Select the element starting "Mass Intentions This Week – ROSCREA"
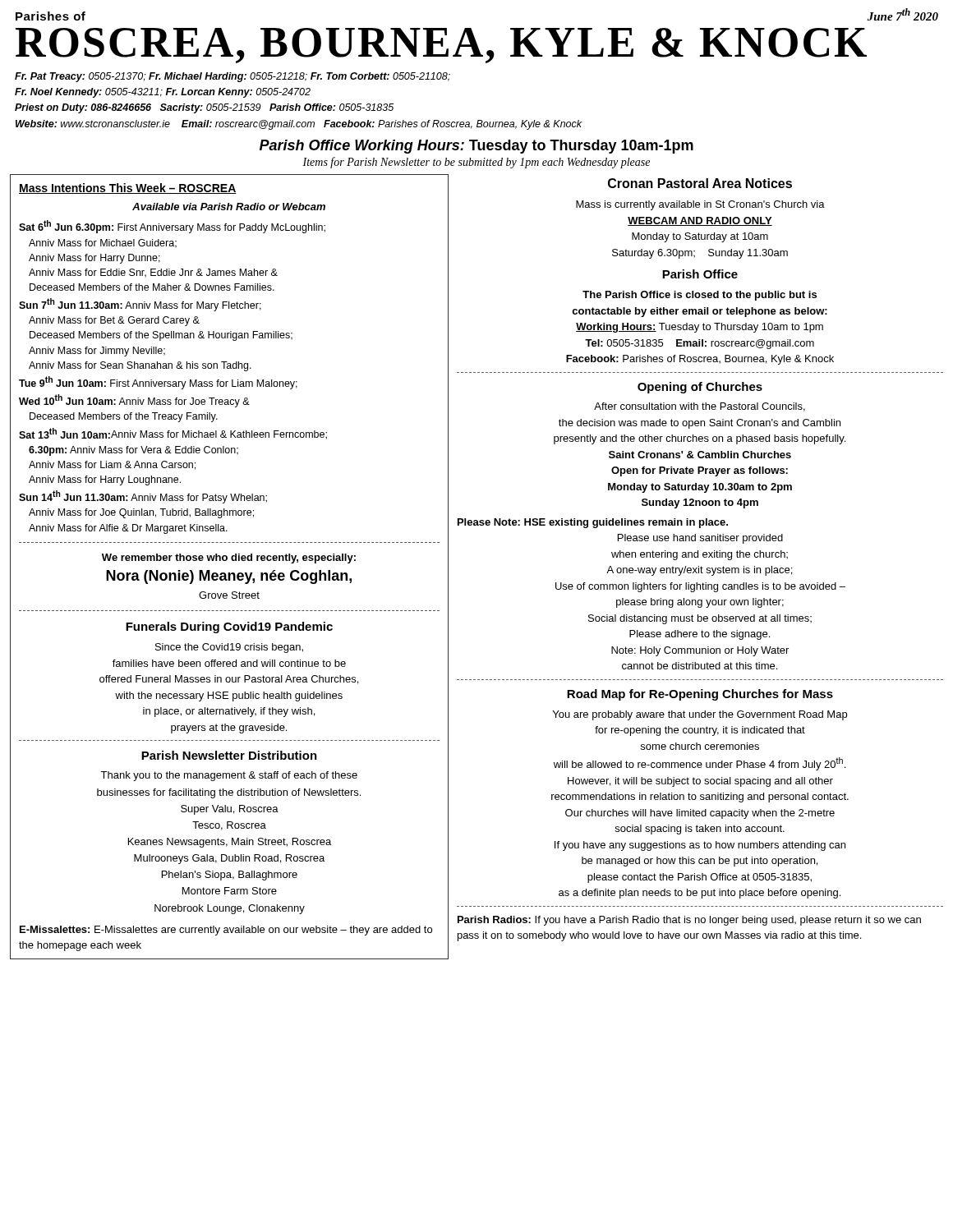The image size is (953, 1232). [127, 188]
